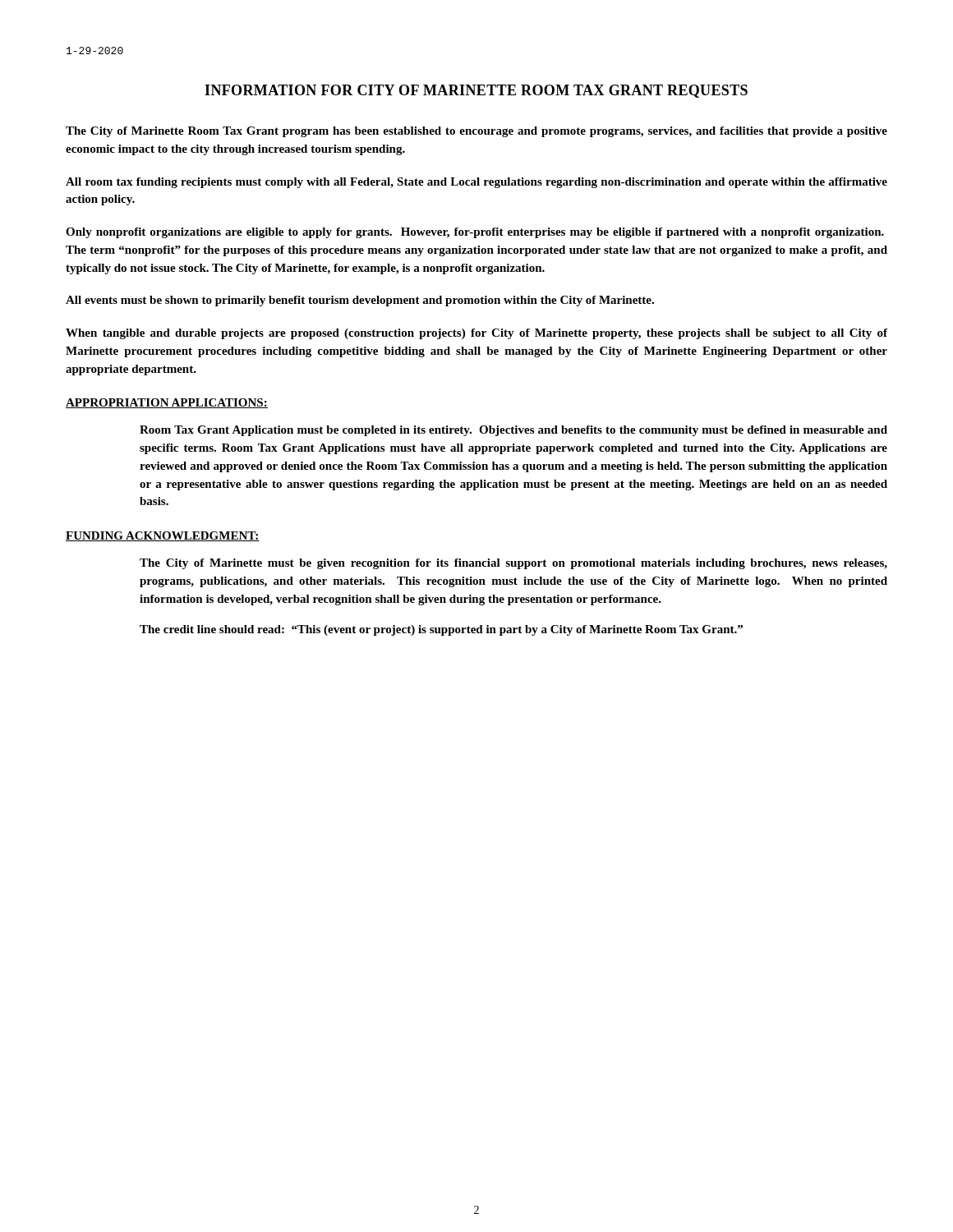
Task: Select the text block with the text "Only nonprofit organizations are"
Action: tap(476, 249)
